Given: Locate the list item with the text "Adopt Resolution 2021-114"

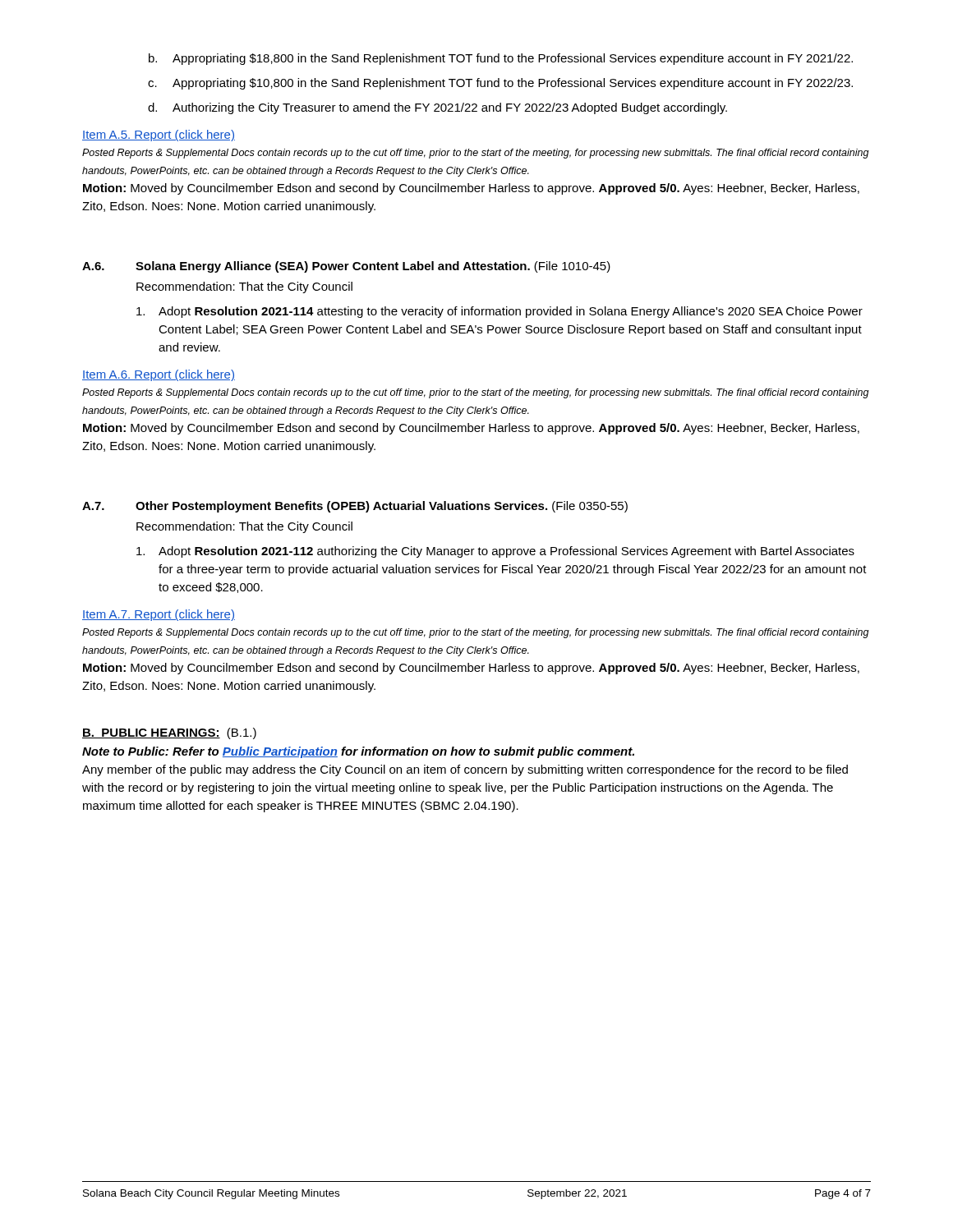Looking at the screenshot, I should pyautogui.click(x=503, y=329).
